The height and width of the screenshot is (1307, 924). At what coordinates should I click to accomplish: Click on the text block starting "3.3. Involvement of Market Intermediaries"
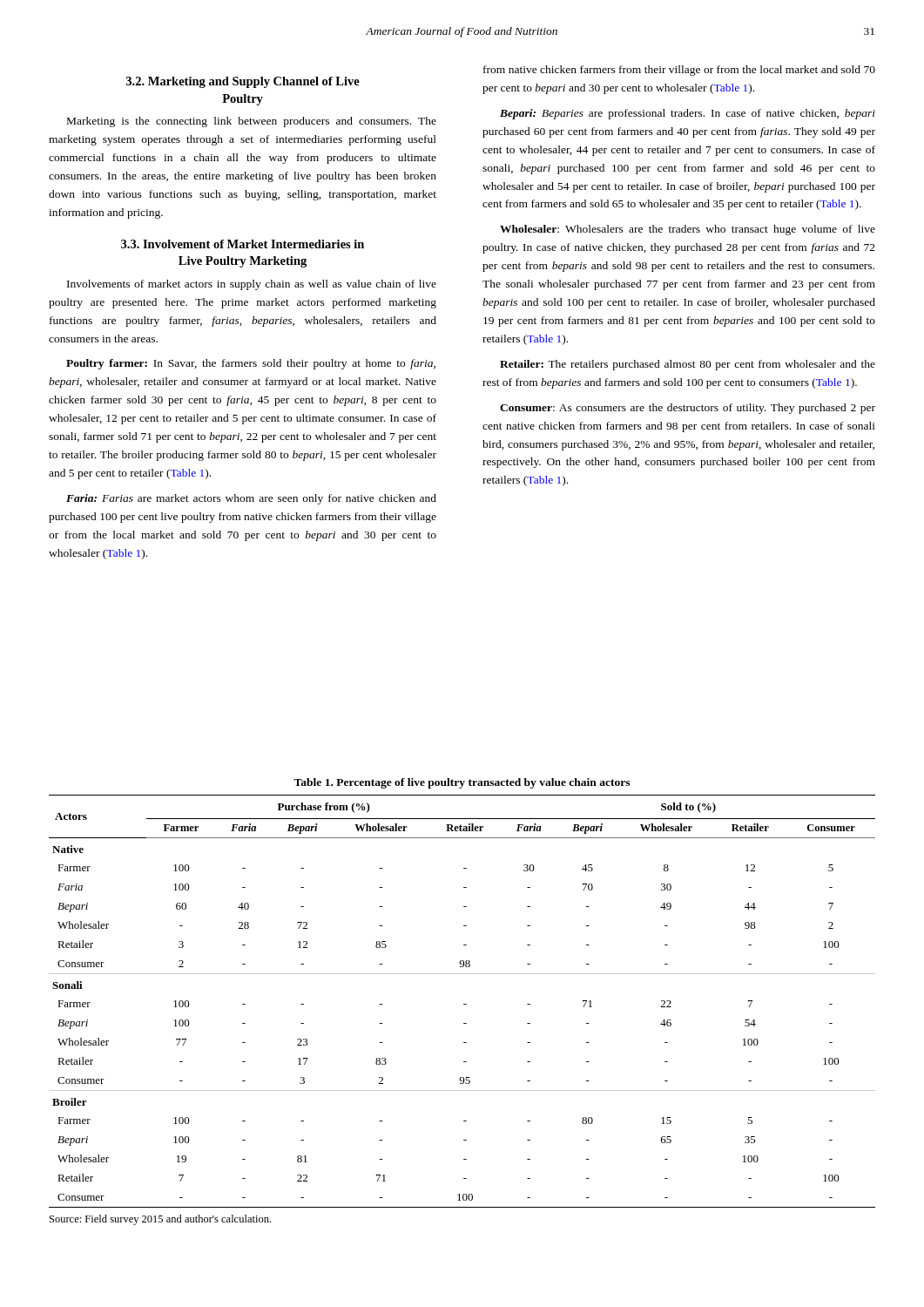point(243,252)
